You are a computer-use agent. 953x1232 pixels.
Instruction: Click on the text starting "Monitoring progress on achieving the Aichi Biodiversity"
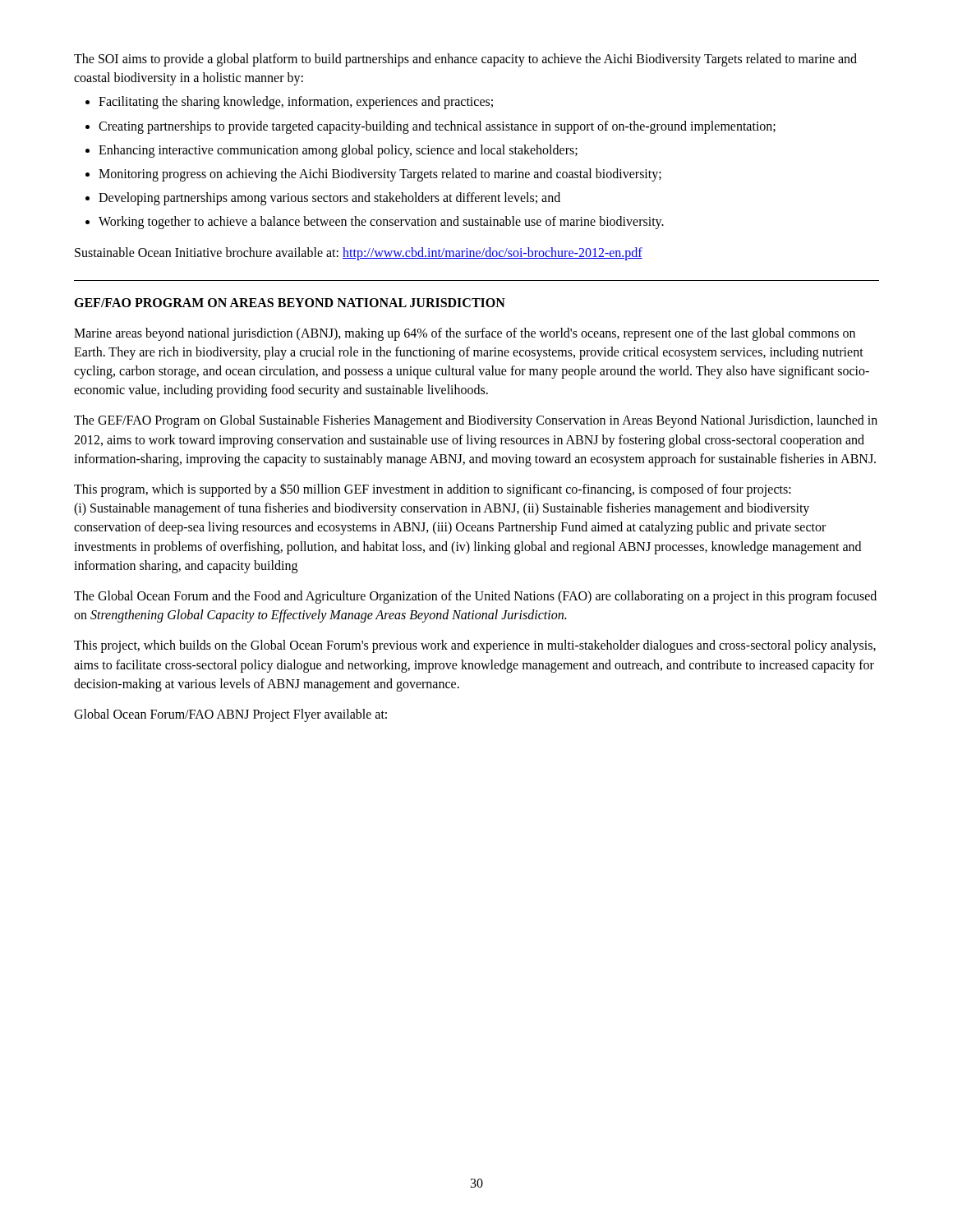(380, 174)
